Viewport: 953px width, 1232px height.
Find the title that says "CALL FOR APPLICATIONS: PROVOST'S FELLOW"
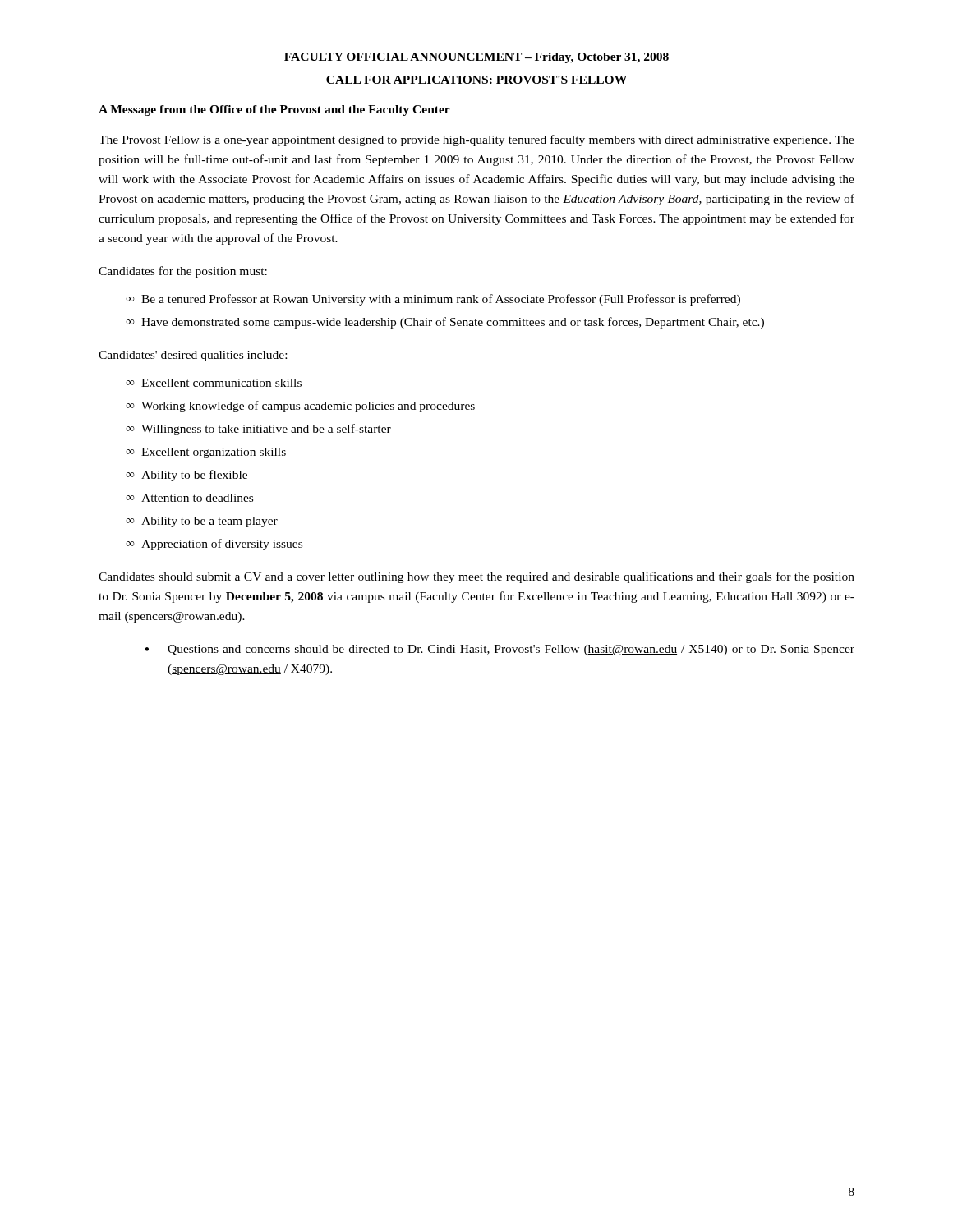(476, 79)
